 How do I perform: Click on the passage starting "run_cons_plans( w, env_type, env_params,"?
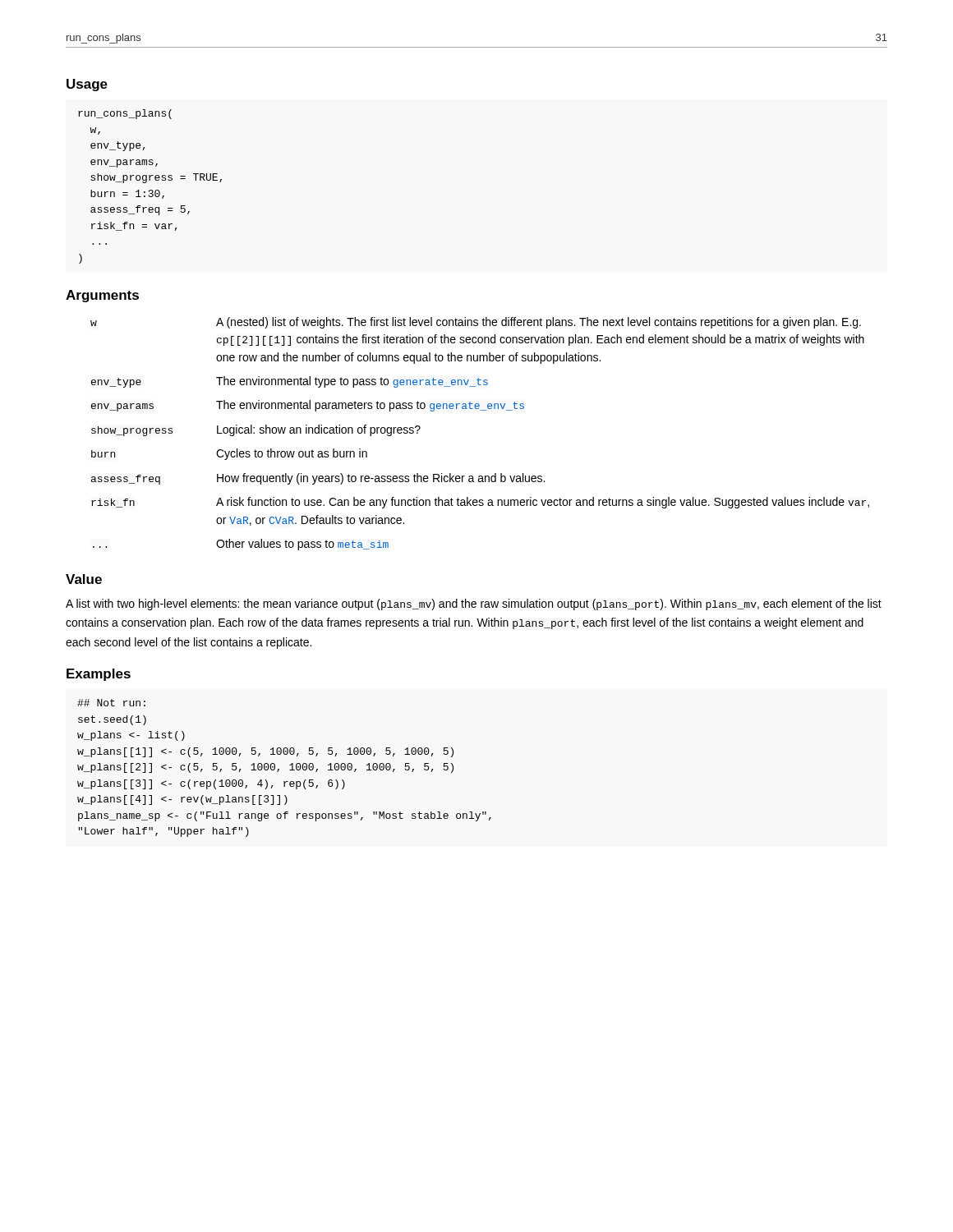[125, 114]
